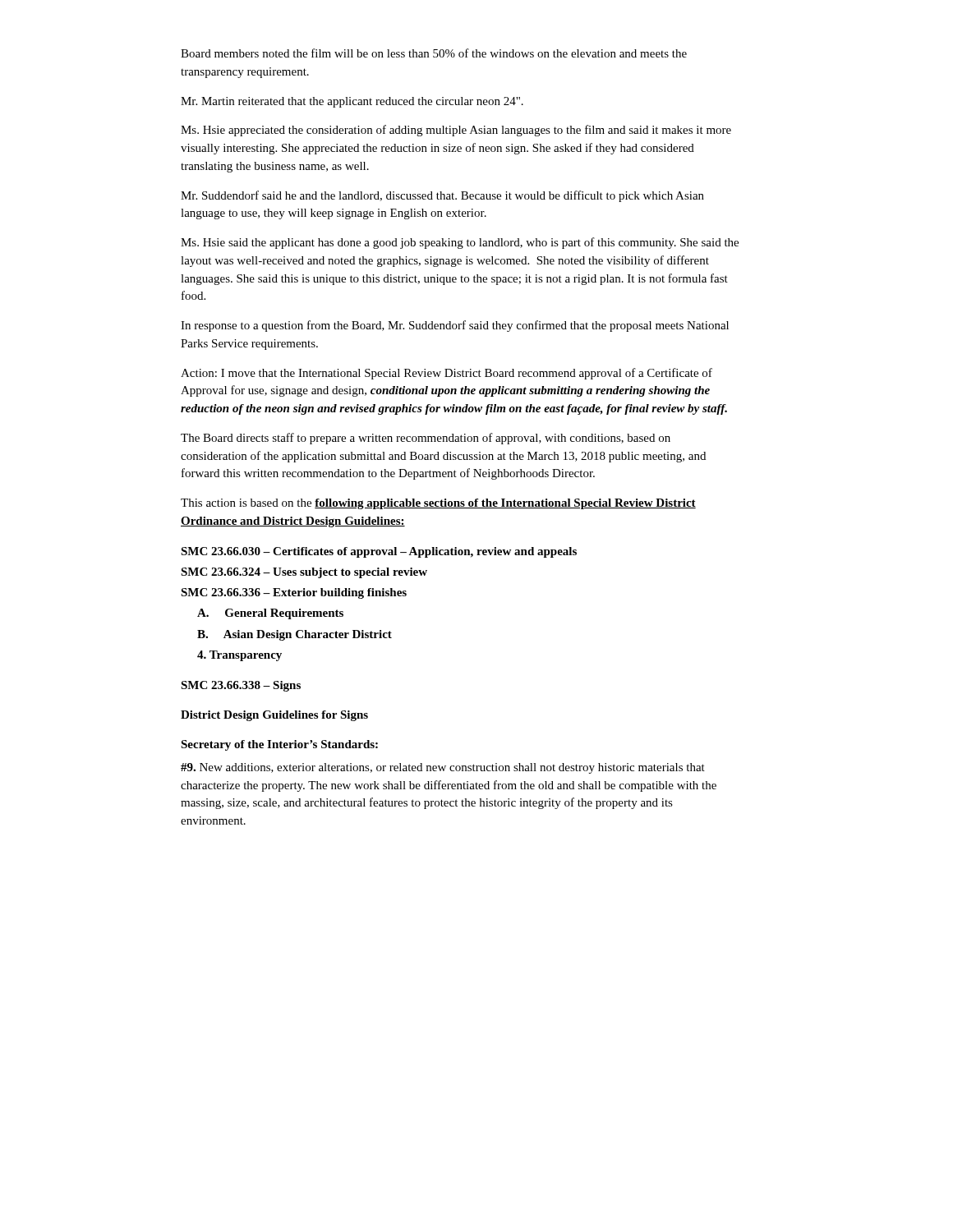Point to the region starting "9. New additions, exterior alterations, or"
The height and width of the screenshot is (1232, 953).
(x=449, y=794)
